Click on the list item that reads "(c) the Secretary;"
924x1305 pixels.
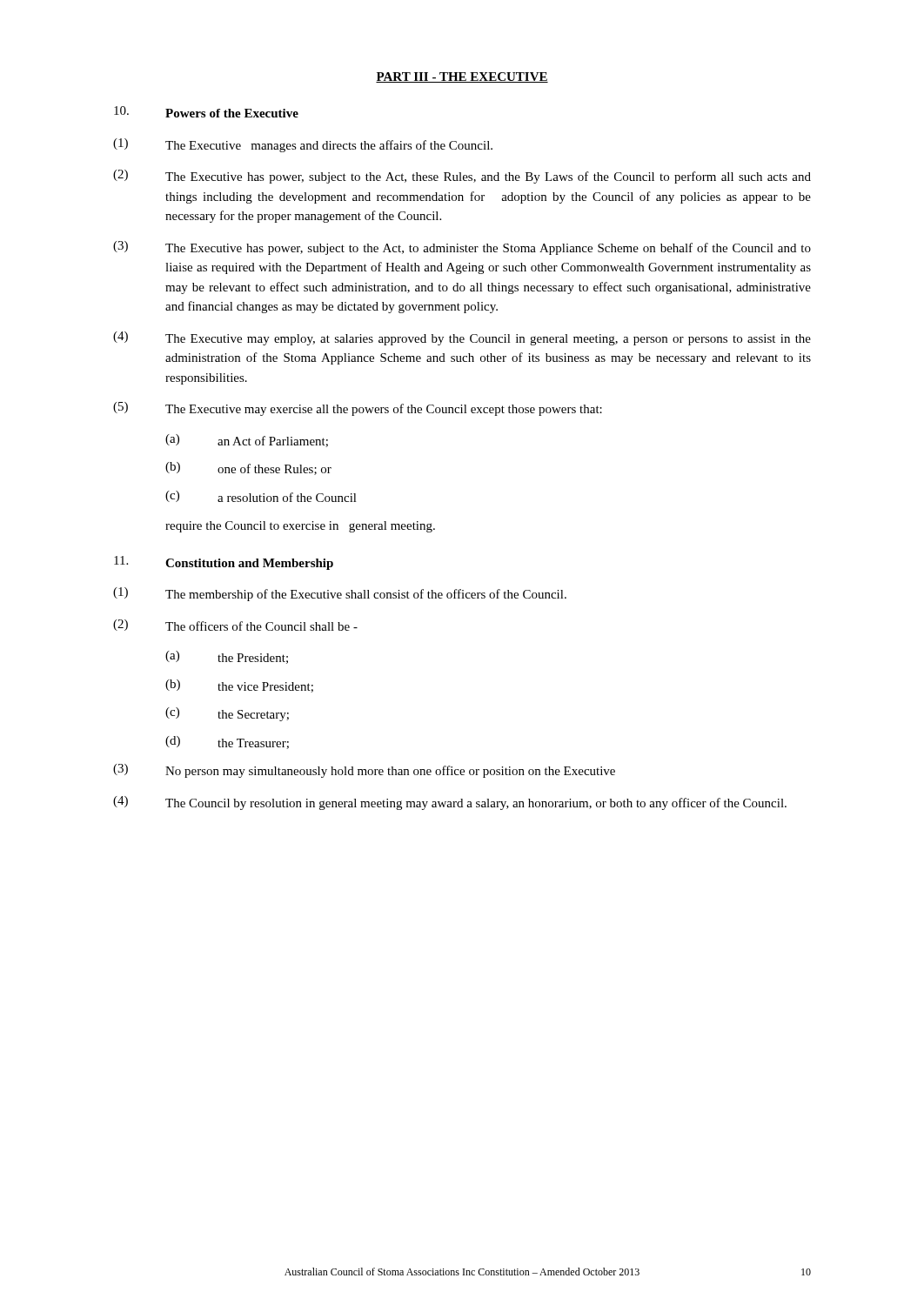227,714
